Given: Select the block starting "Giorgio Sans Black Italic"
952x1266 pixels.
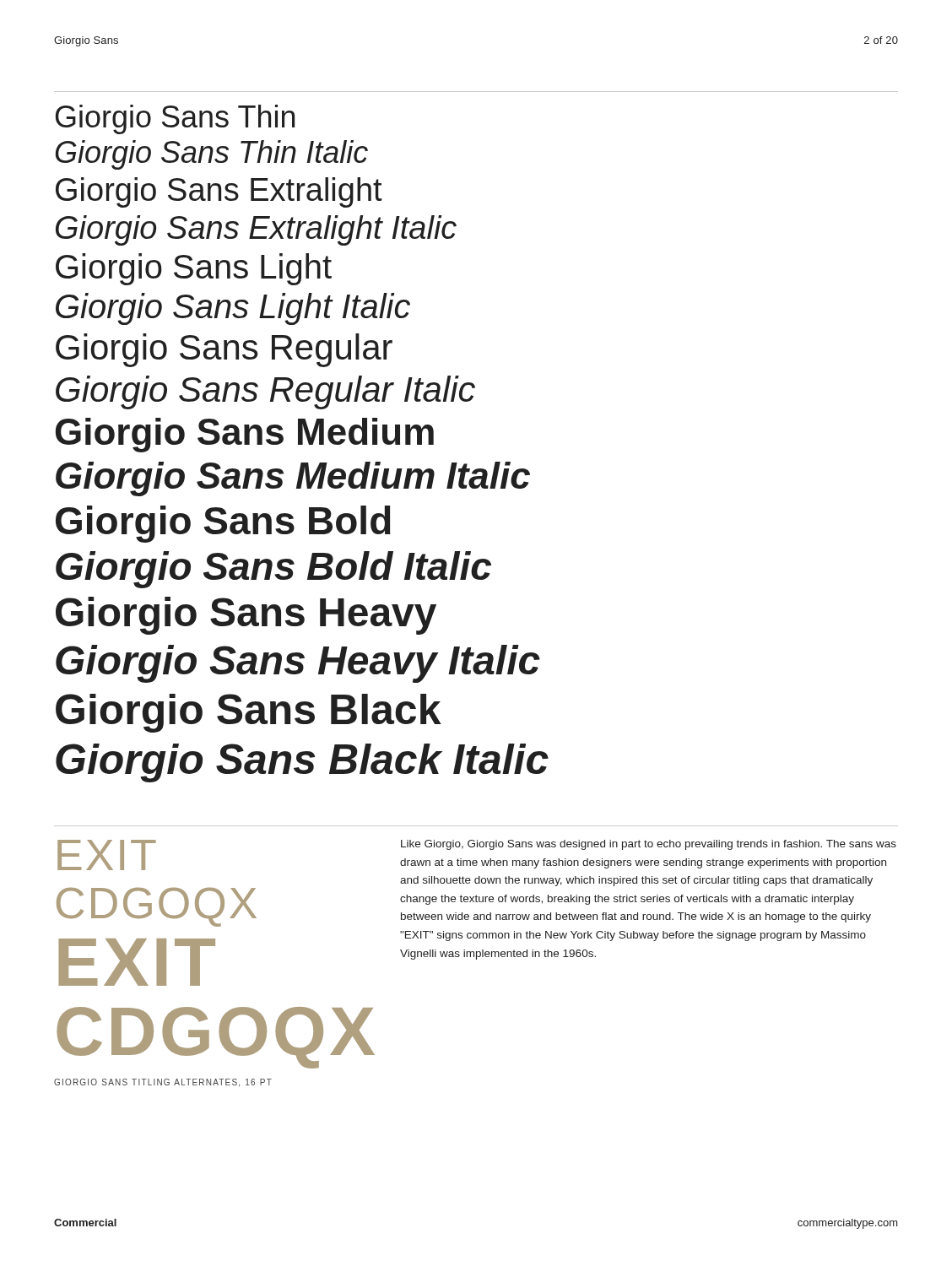Looking at the screenshot, I should coord(476,760).
